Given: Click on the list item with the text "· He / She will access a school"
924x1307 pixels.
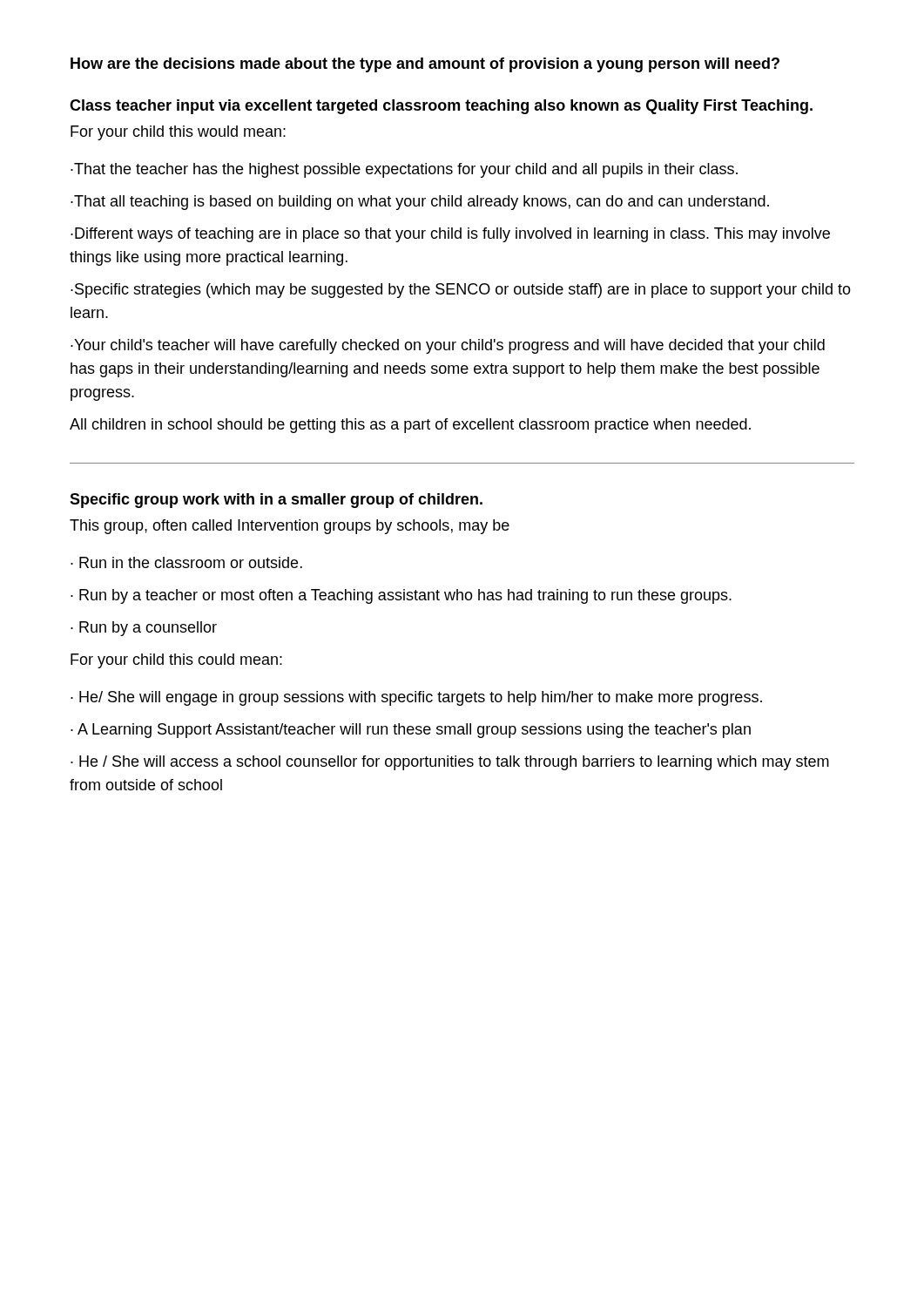Looking at the screenshot, I should (450, 774).
